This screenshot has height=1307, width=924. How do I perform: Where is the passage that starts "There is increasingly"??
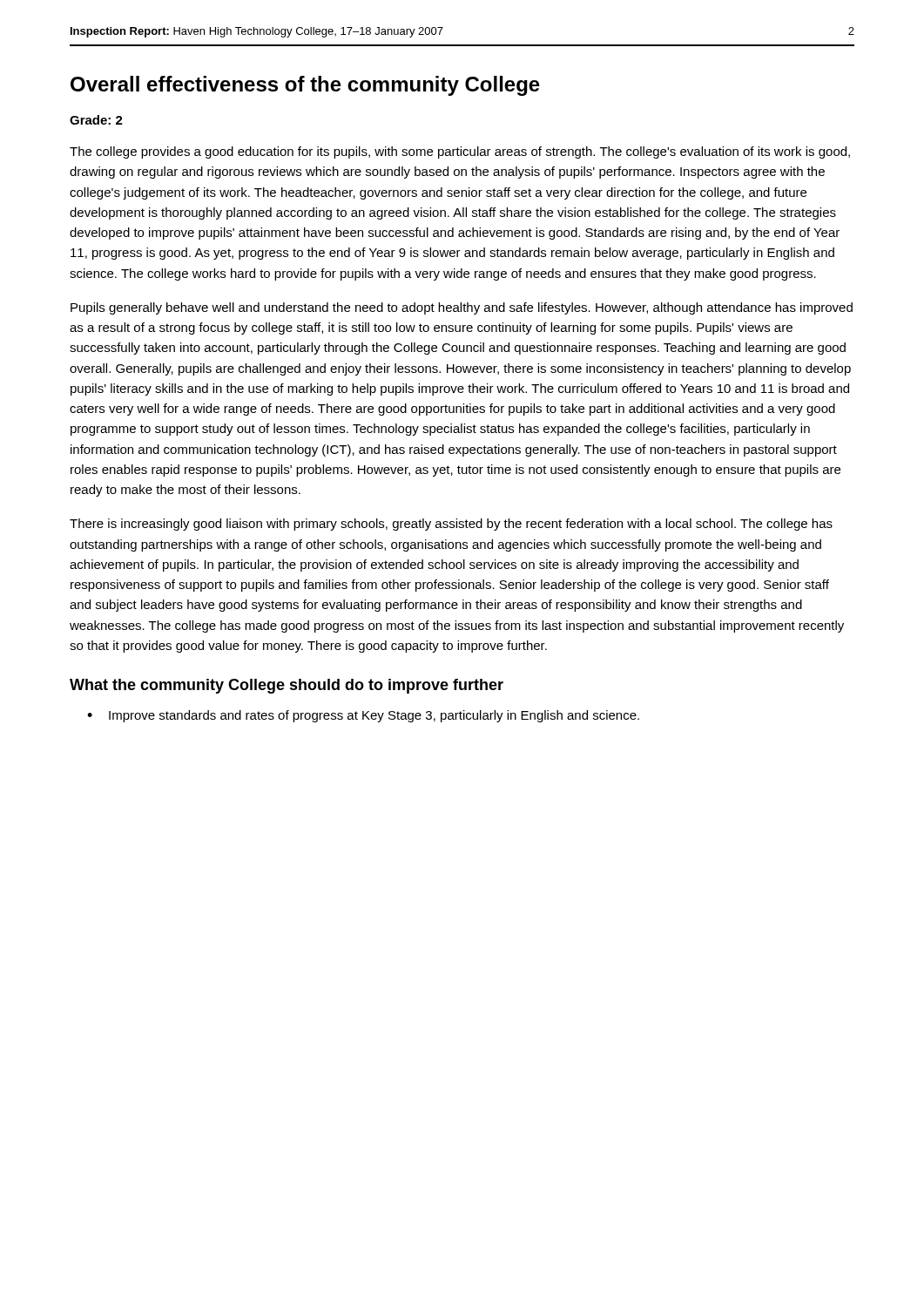point(457,584)
